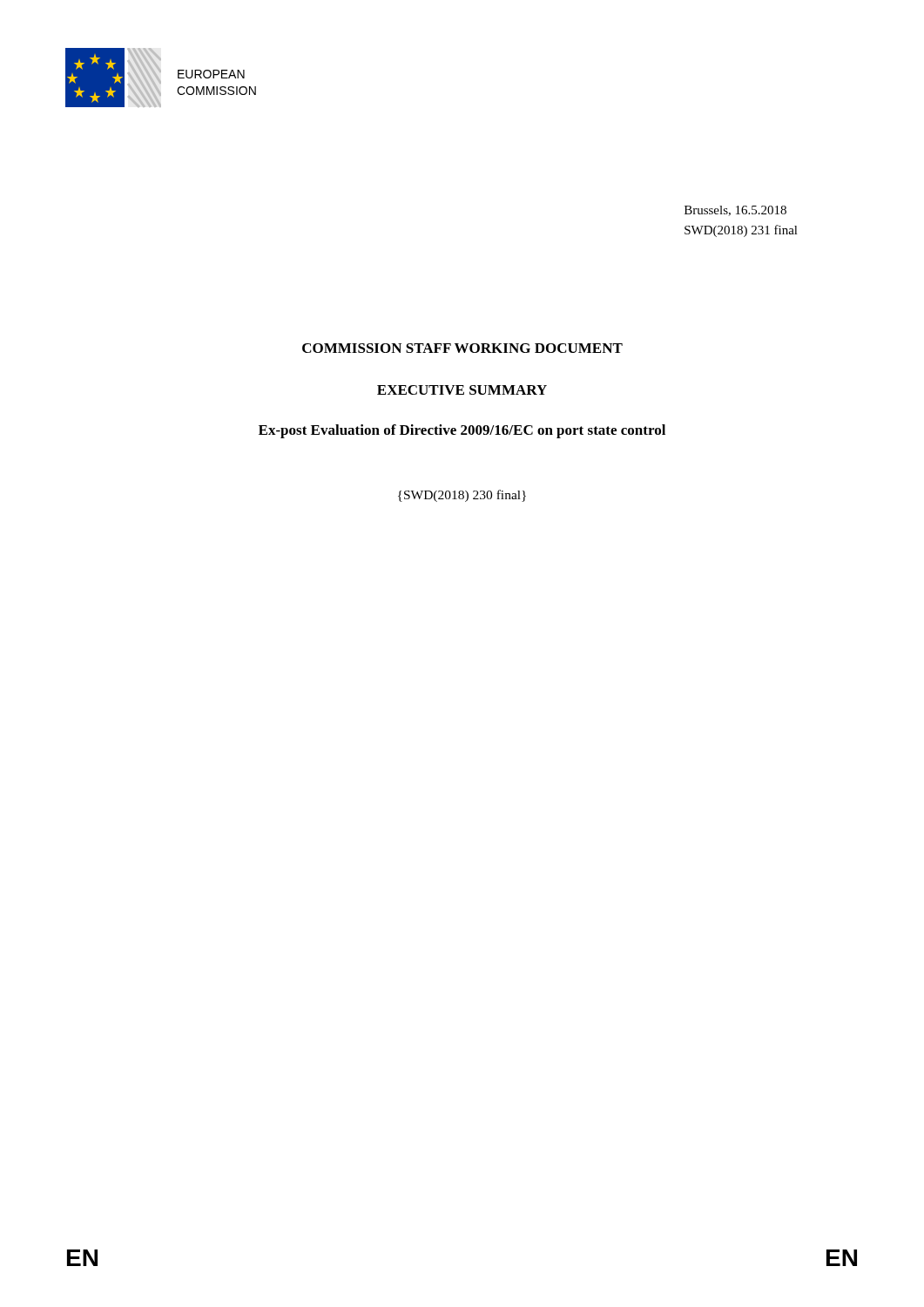924x1307 pixels.
Task: Find the block on this page that starts "Brussels, 16.5.2018 SWD(2018)"
Action: (x=741, y=220)
